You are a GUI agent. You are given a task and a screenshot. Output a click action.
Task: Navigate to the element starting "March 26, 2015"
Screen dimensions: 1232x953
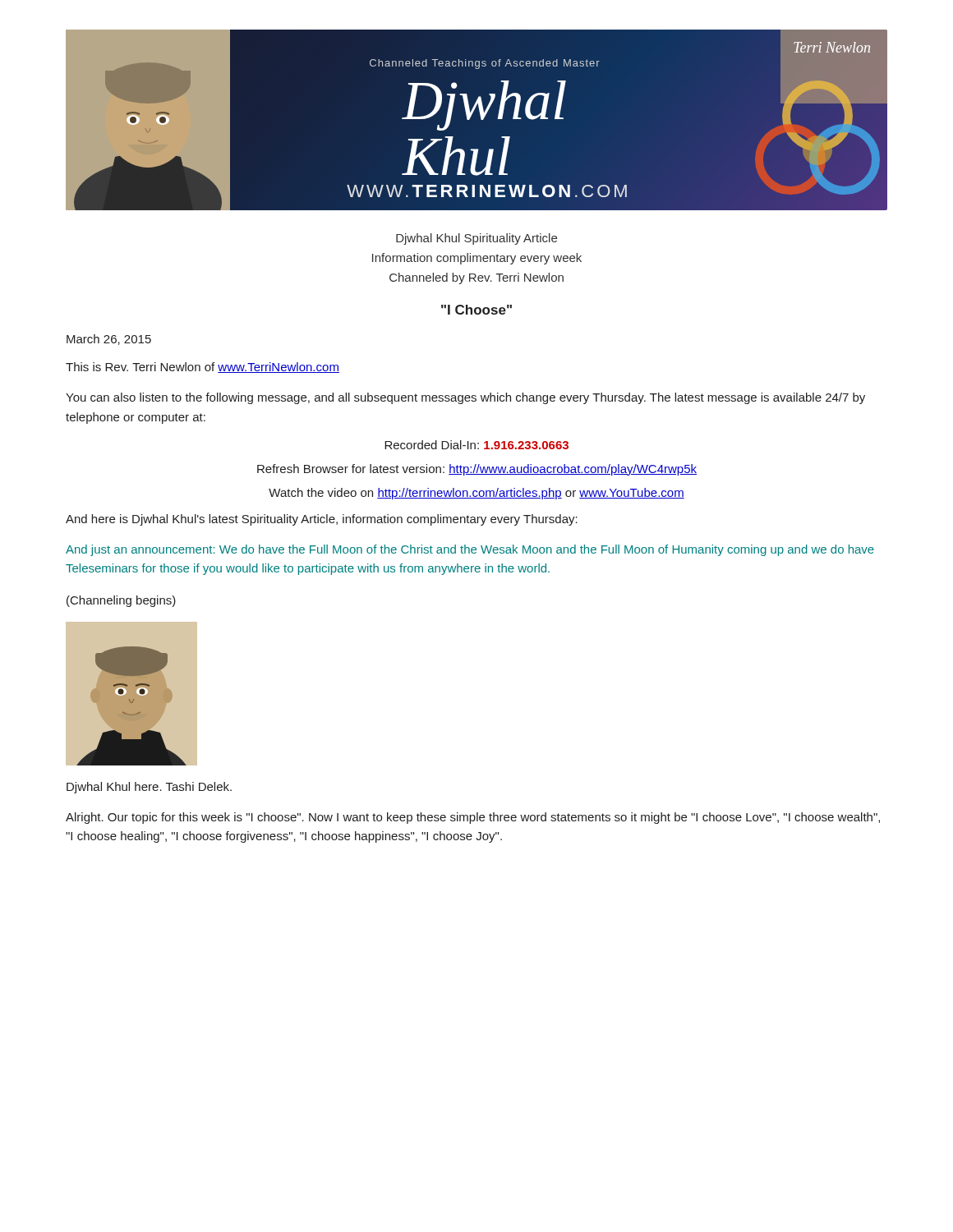(x=109, y=339)
